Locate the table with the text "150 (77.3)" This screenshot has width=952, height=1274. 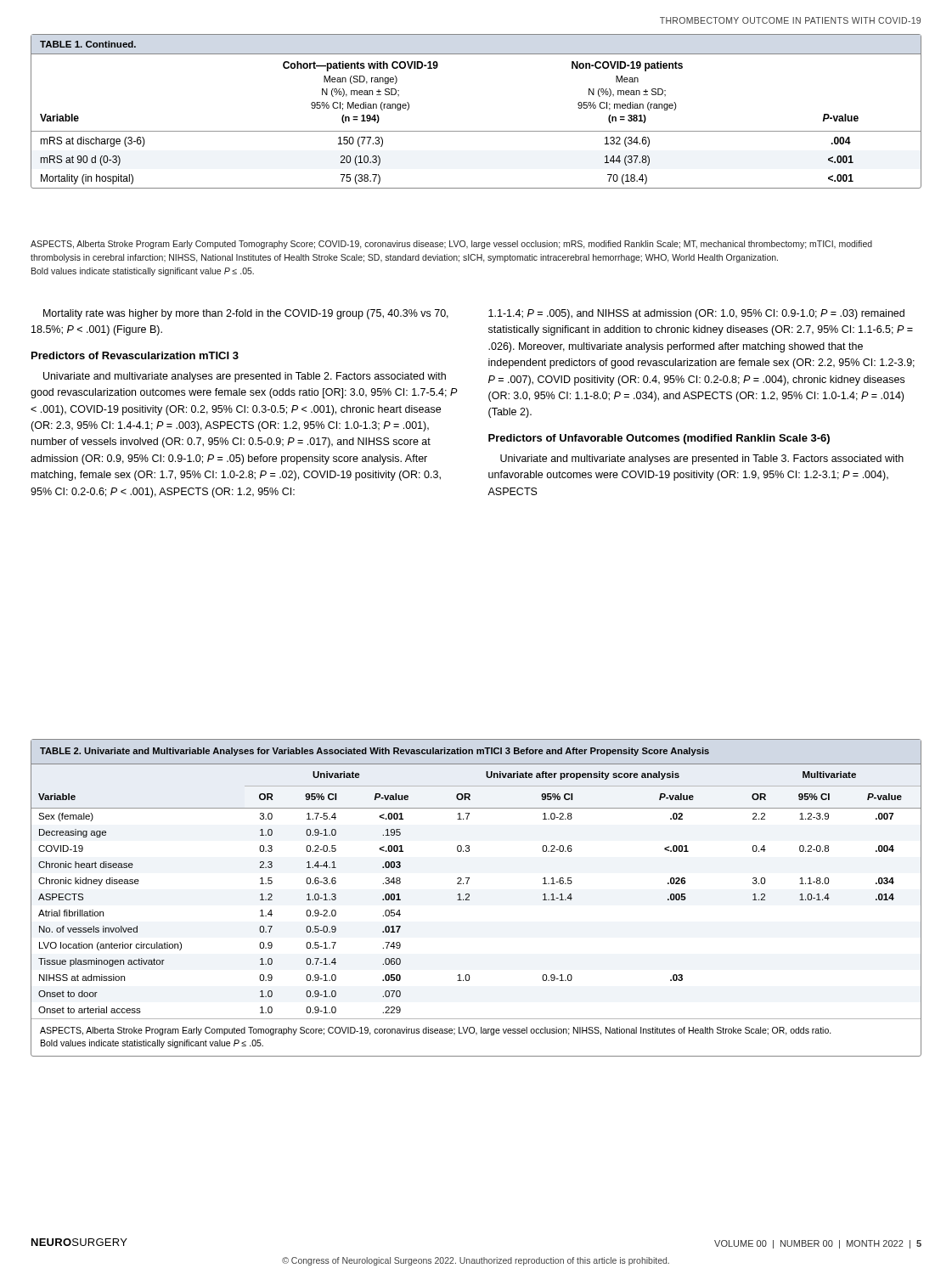pyautogui.click(x=476, y=111)
